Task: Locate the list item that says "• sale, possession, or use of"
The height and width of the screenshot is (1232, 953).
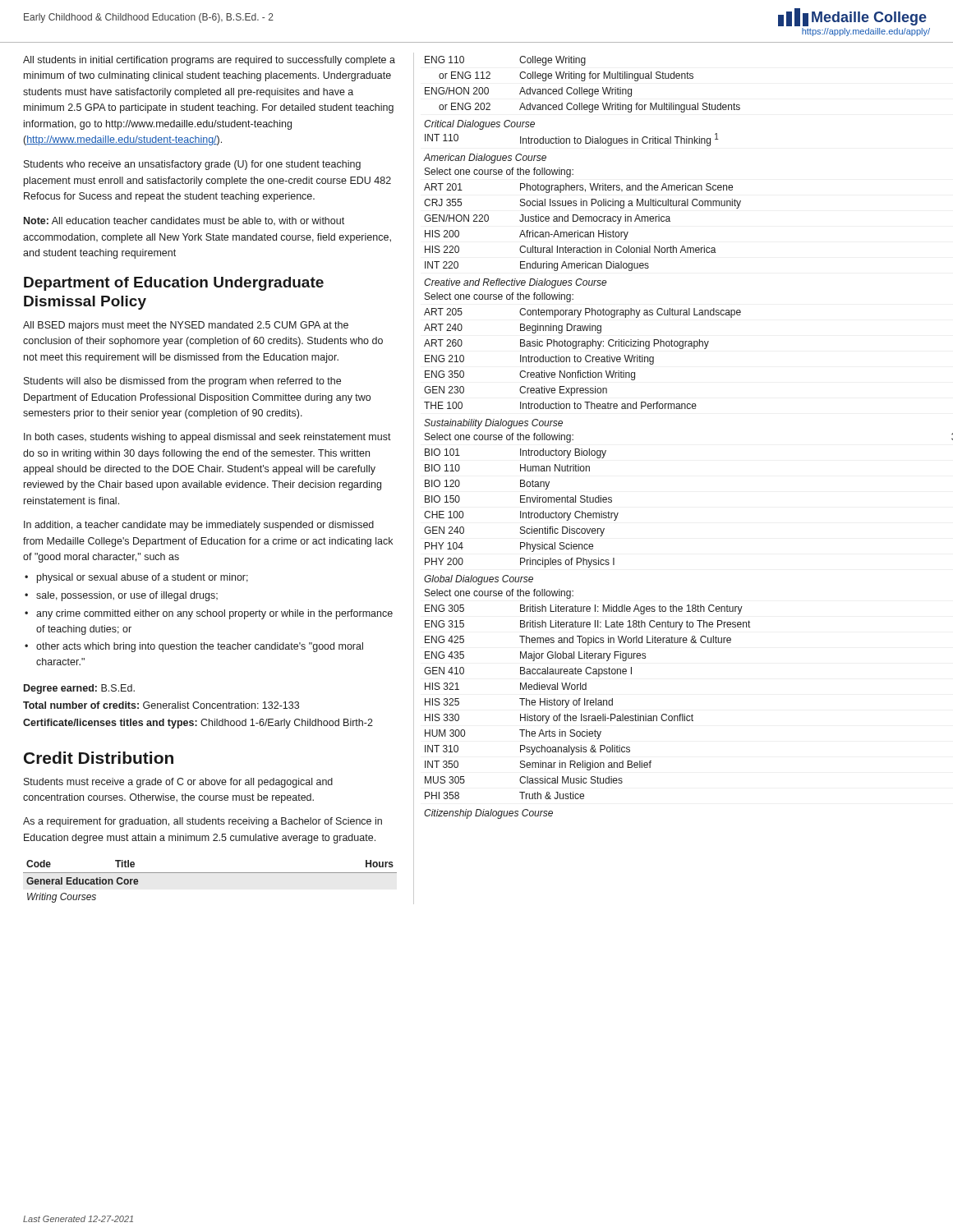Action: point(121,596)
